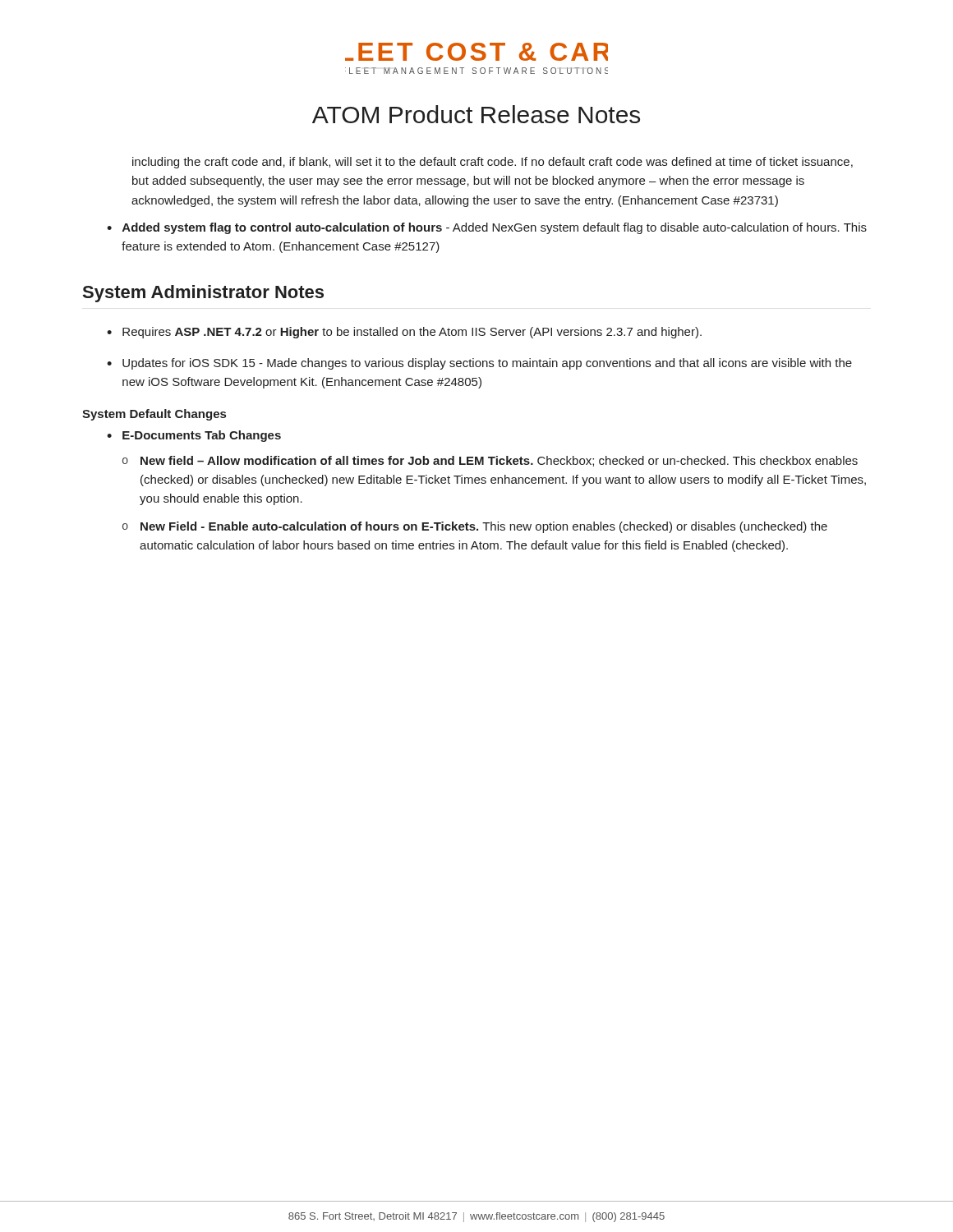This screenshot has height=1232, width=953.
Task: Navigate to the element starting "Requires ASP .NET 4.7.2 or"
Action: [x=412, y=332]
